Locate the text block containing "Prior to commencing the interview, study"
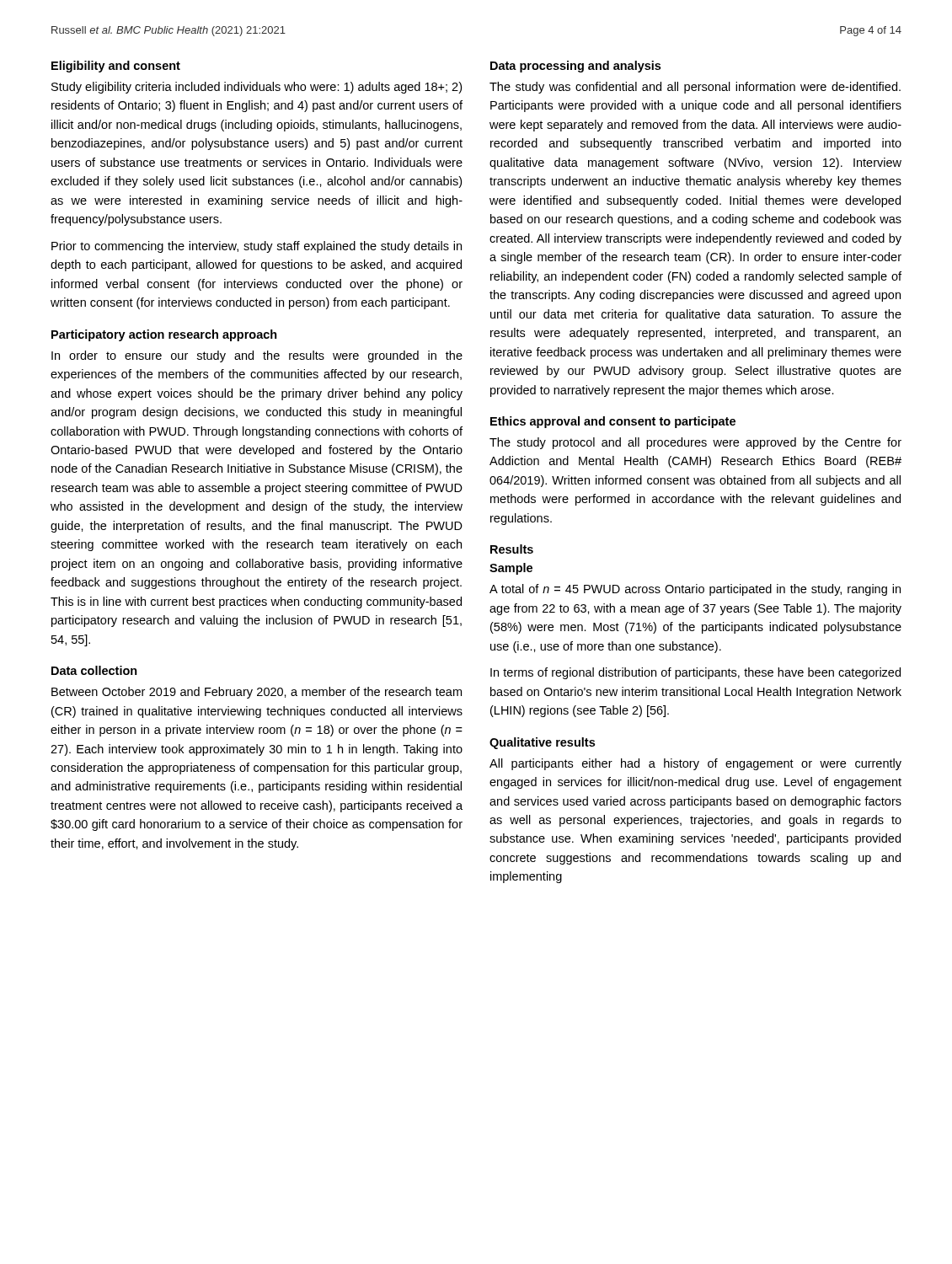Image resolution: width=952 pixels, height=1264 pixels. [257, 274]
